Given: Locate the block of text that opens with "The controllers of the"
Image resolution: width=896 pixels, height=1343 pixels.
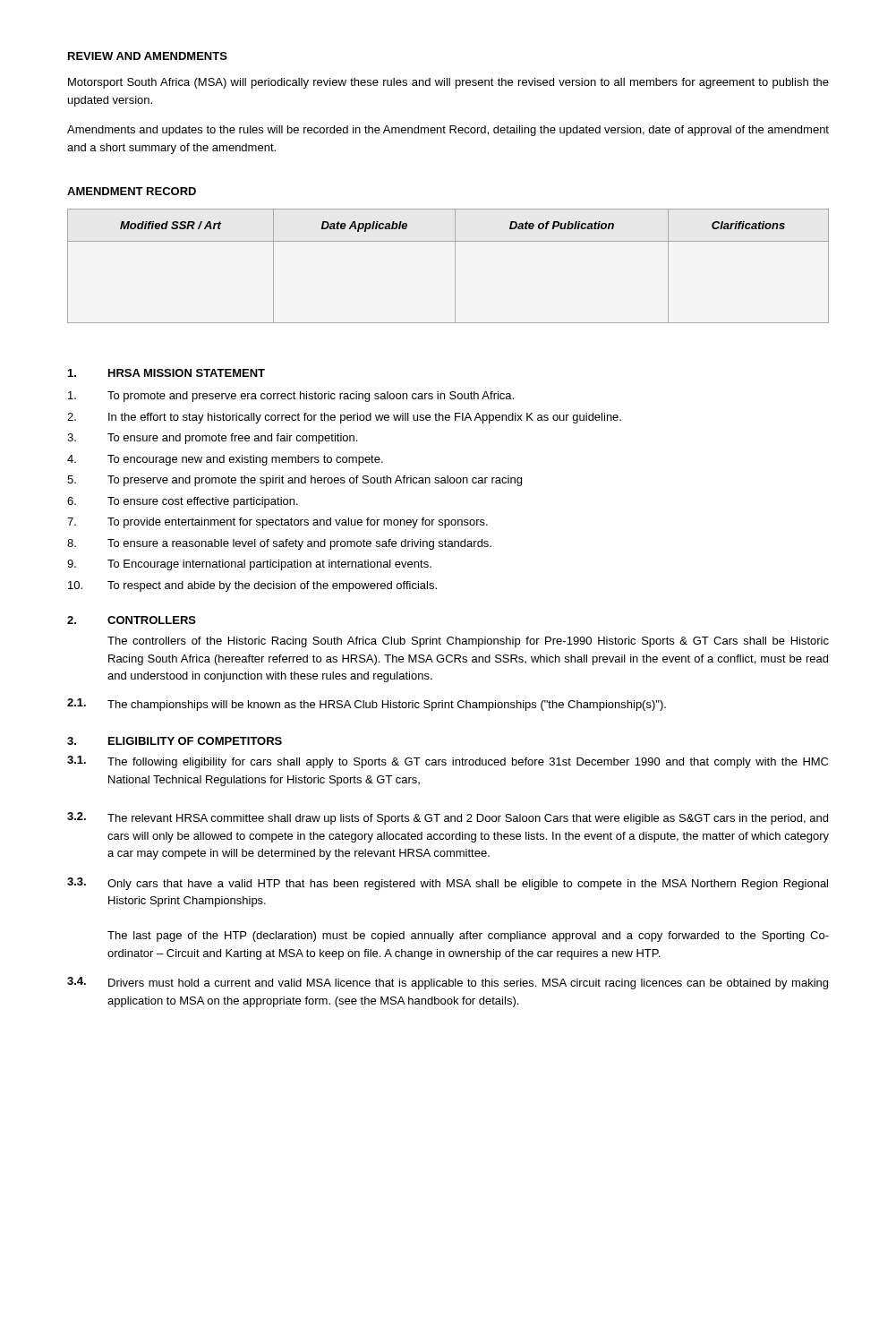Looking at the screenshot, I should point(448,658).
